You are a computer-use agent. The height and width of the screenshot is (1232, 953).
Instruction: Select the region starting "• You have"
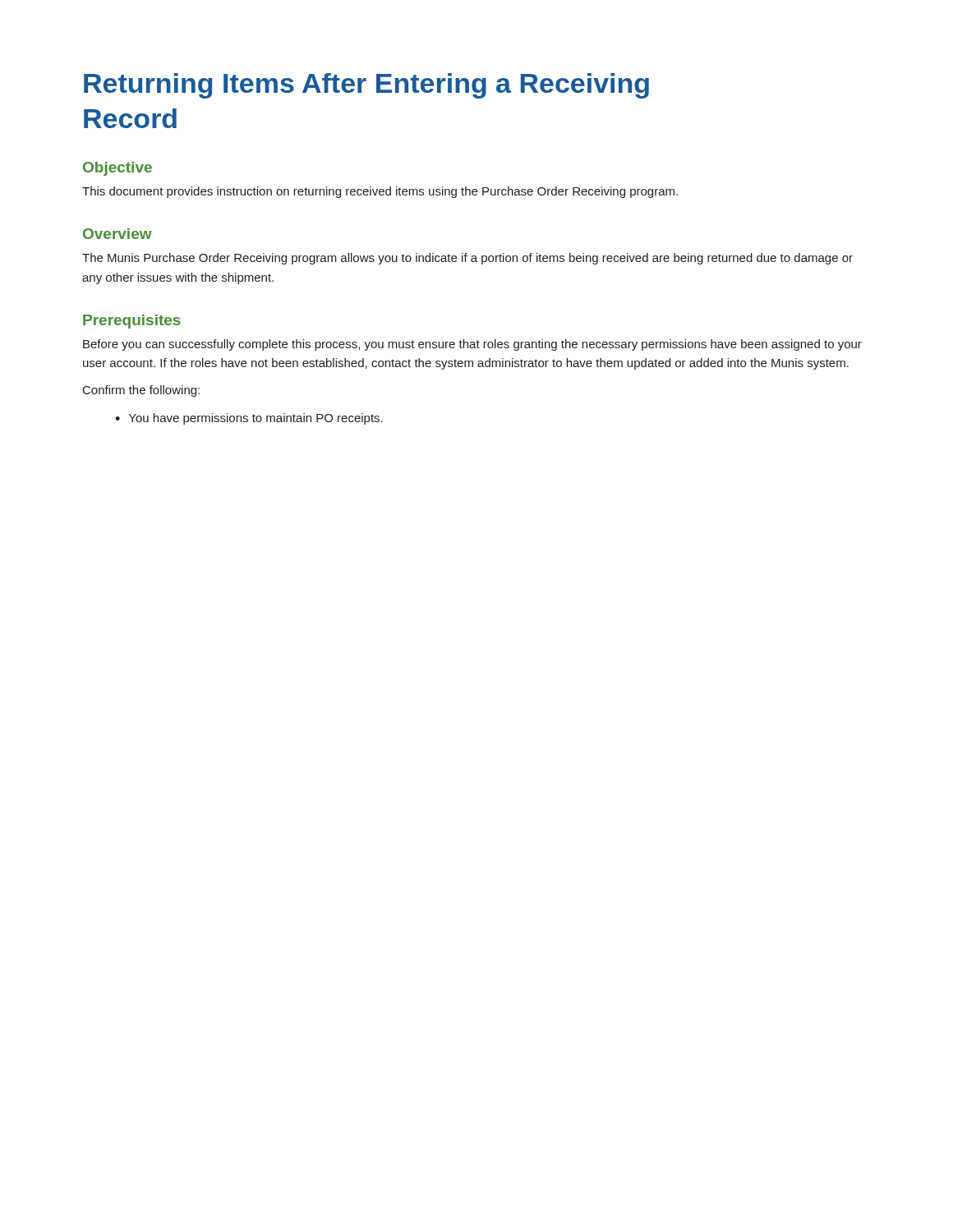pyautogui.click(x=249, y=419)
